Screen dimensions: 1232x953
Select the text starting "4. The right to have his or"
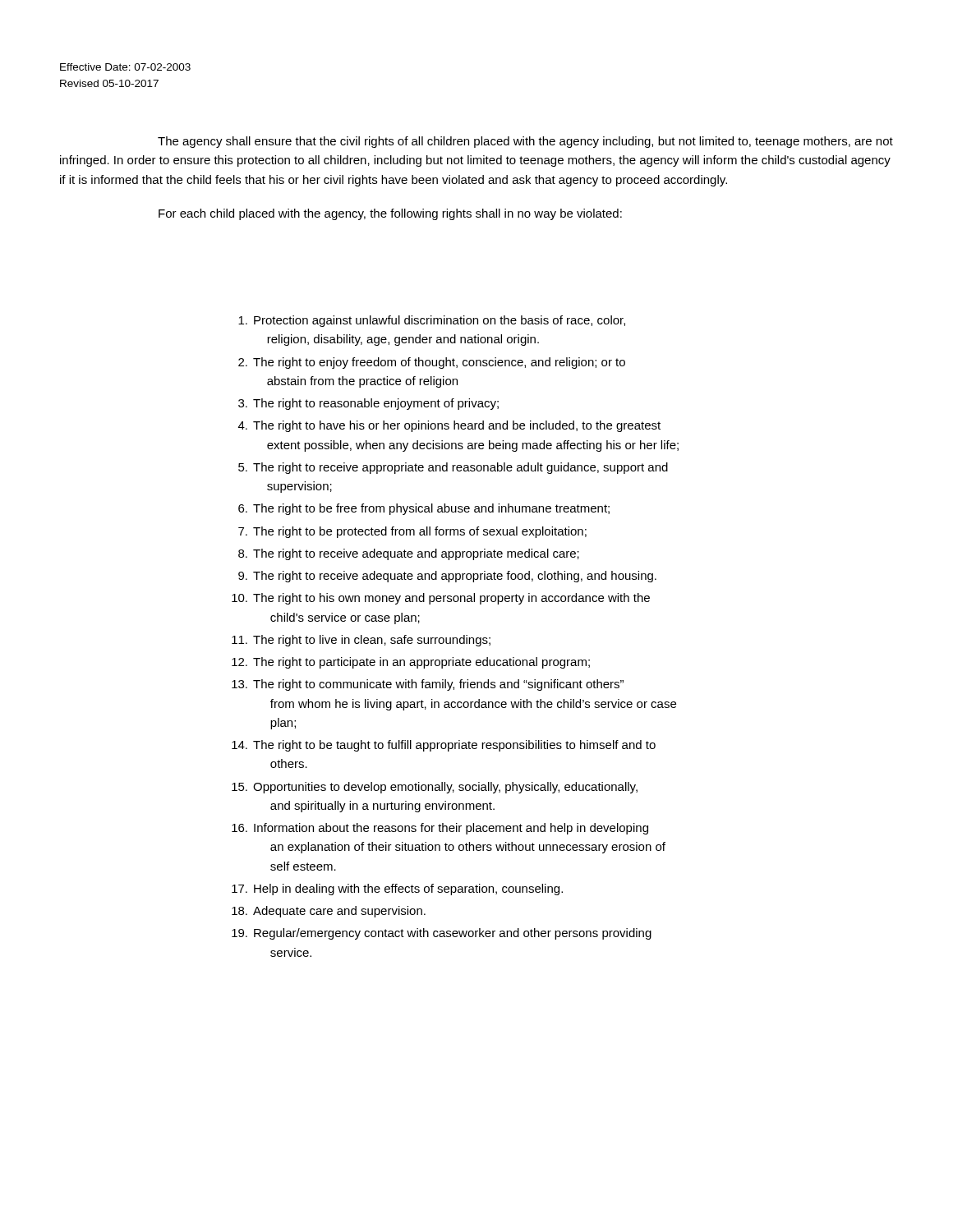(x=559, y=435)
